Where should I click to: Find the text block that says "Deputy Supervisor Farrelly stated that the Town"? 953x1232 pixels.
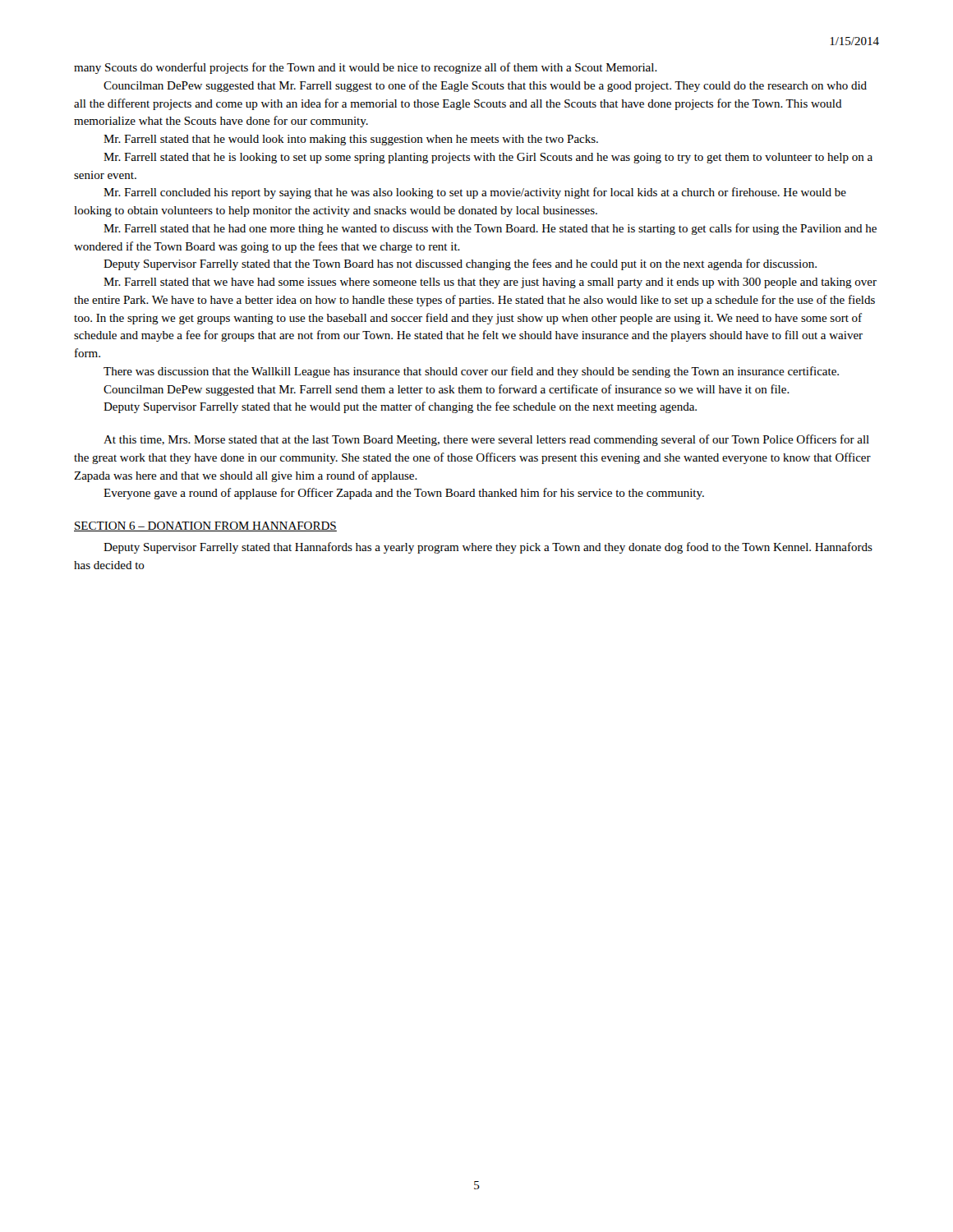(476, 265)
